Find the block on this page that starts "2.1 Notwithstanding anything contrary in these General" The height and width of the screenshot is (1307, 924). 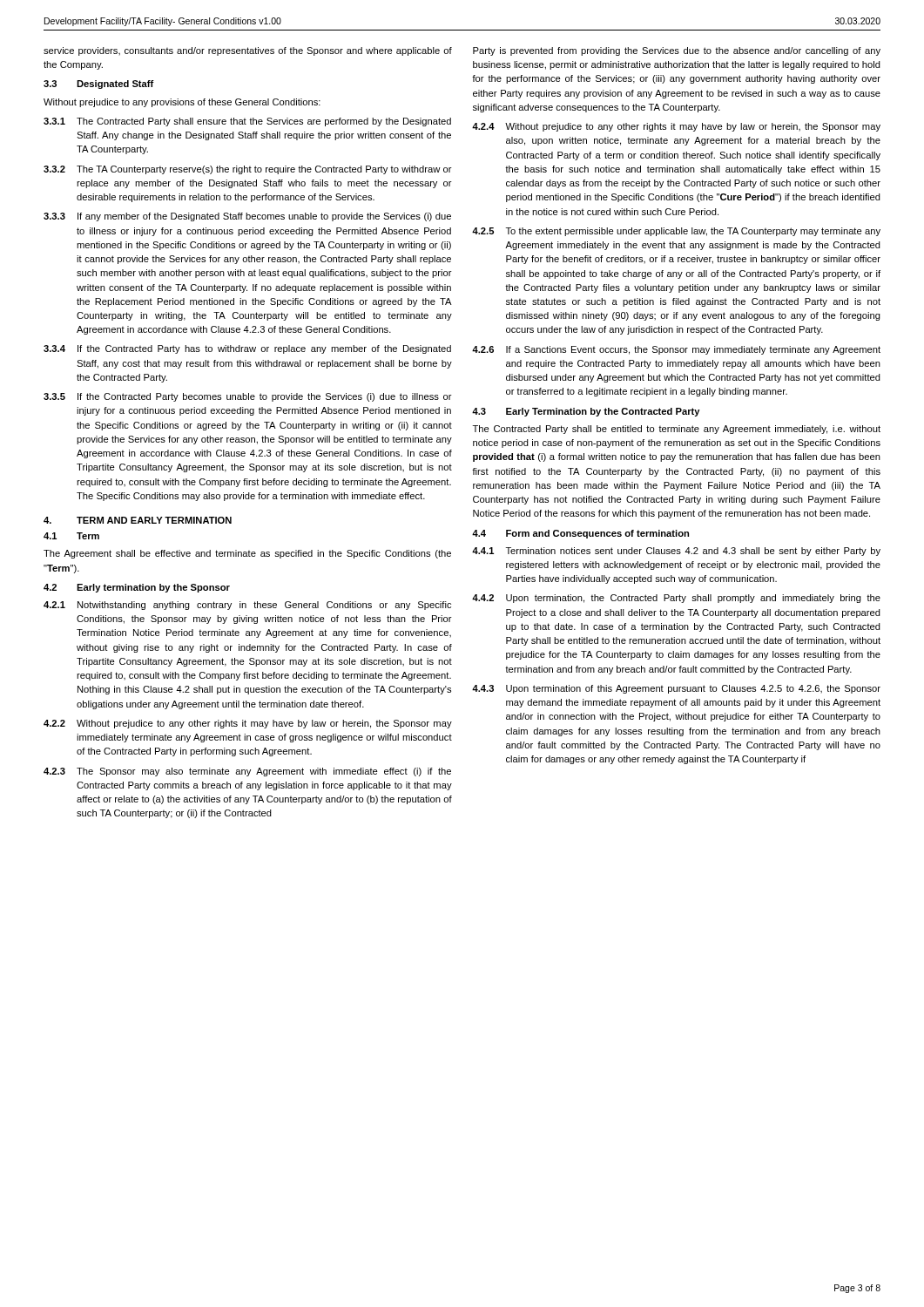pos(248,654)
